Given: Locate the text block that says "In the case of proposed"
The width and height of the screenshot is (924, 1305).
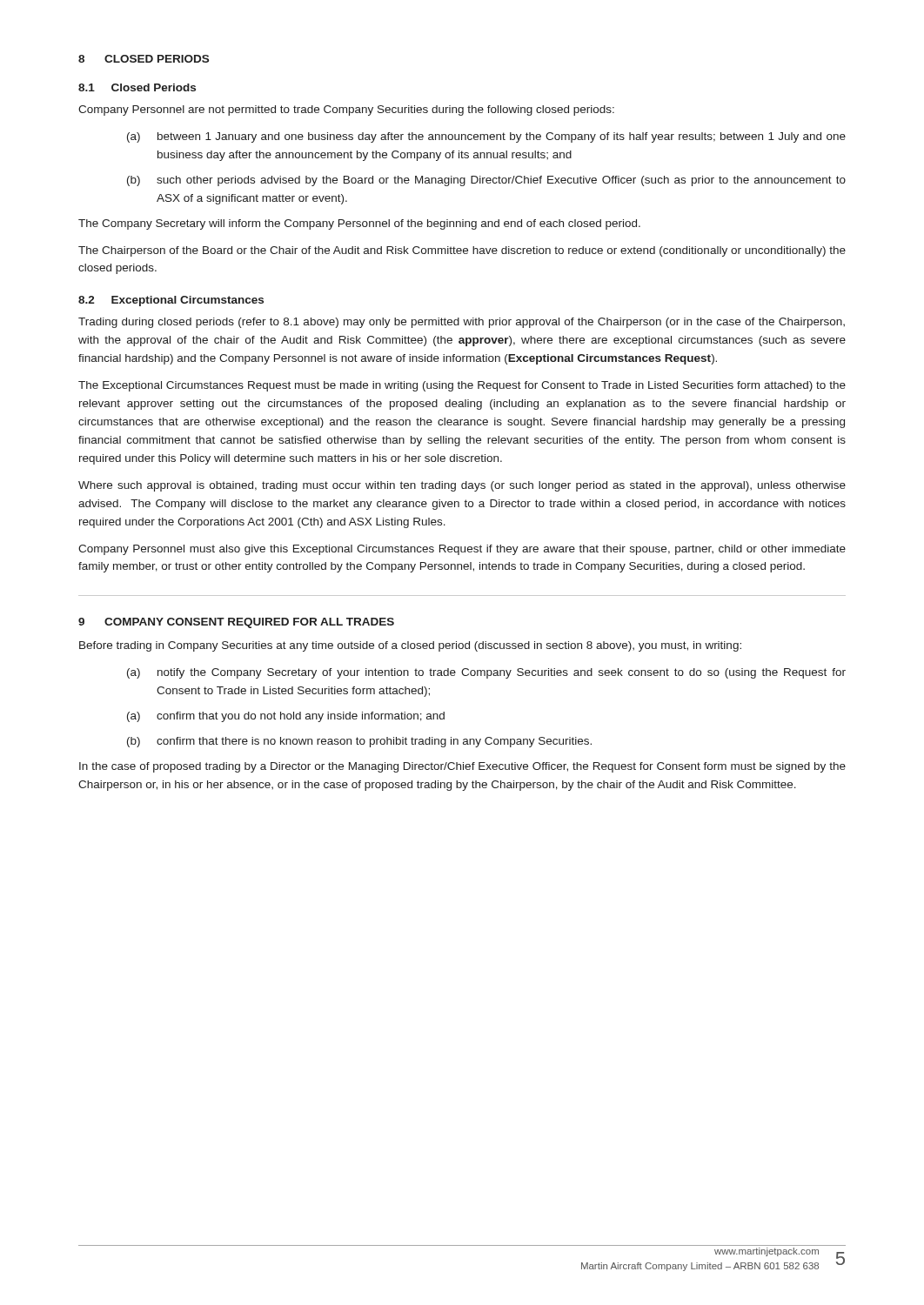Looking at the screenshot, I should point(462,775).
